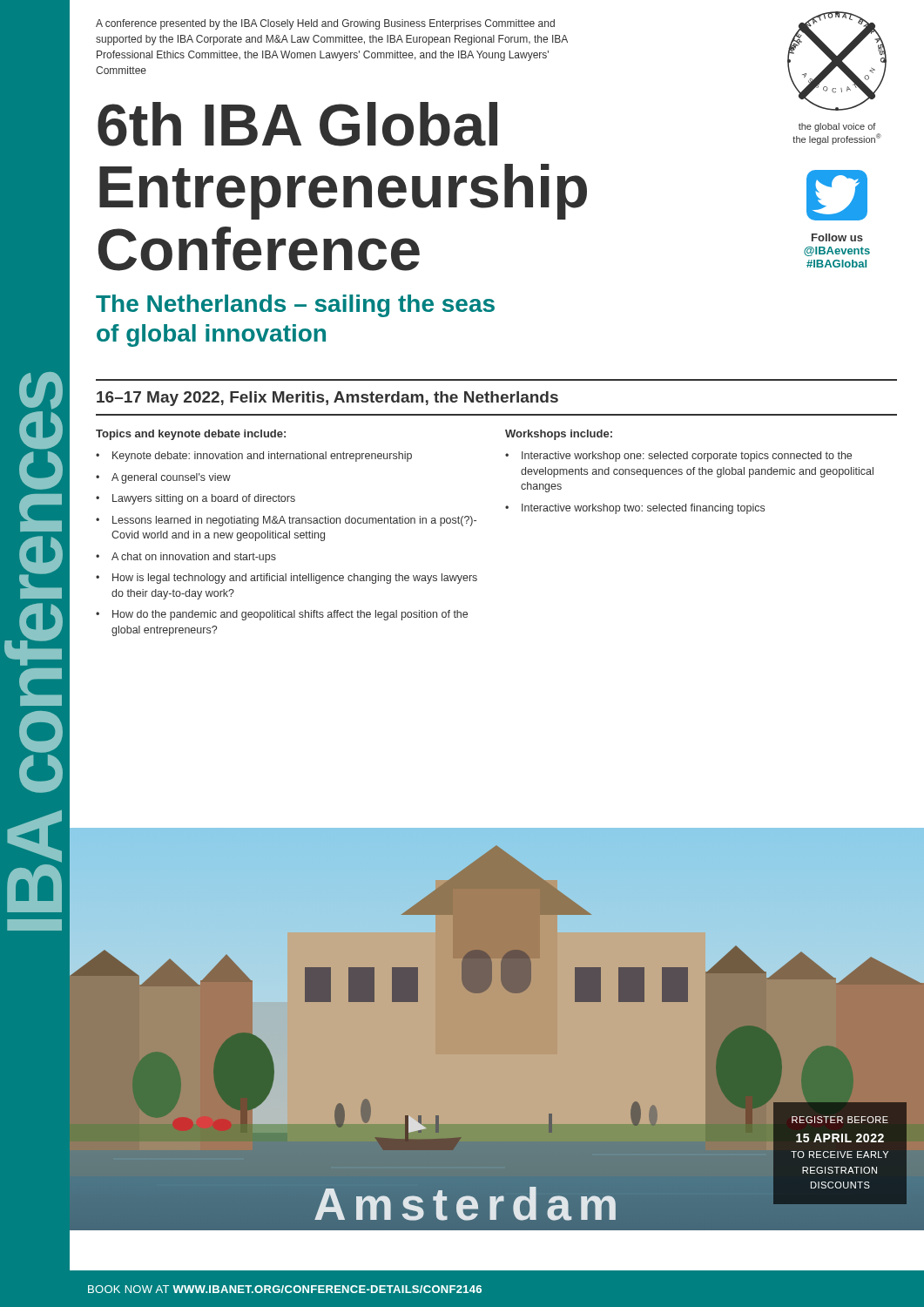Click on the title with the text "6th IBA GlobalEntrepreneurshipConference The Netherlands – sailing"

click(340, 221)
